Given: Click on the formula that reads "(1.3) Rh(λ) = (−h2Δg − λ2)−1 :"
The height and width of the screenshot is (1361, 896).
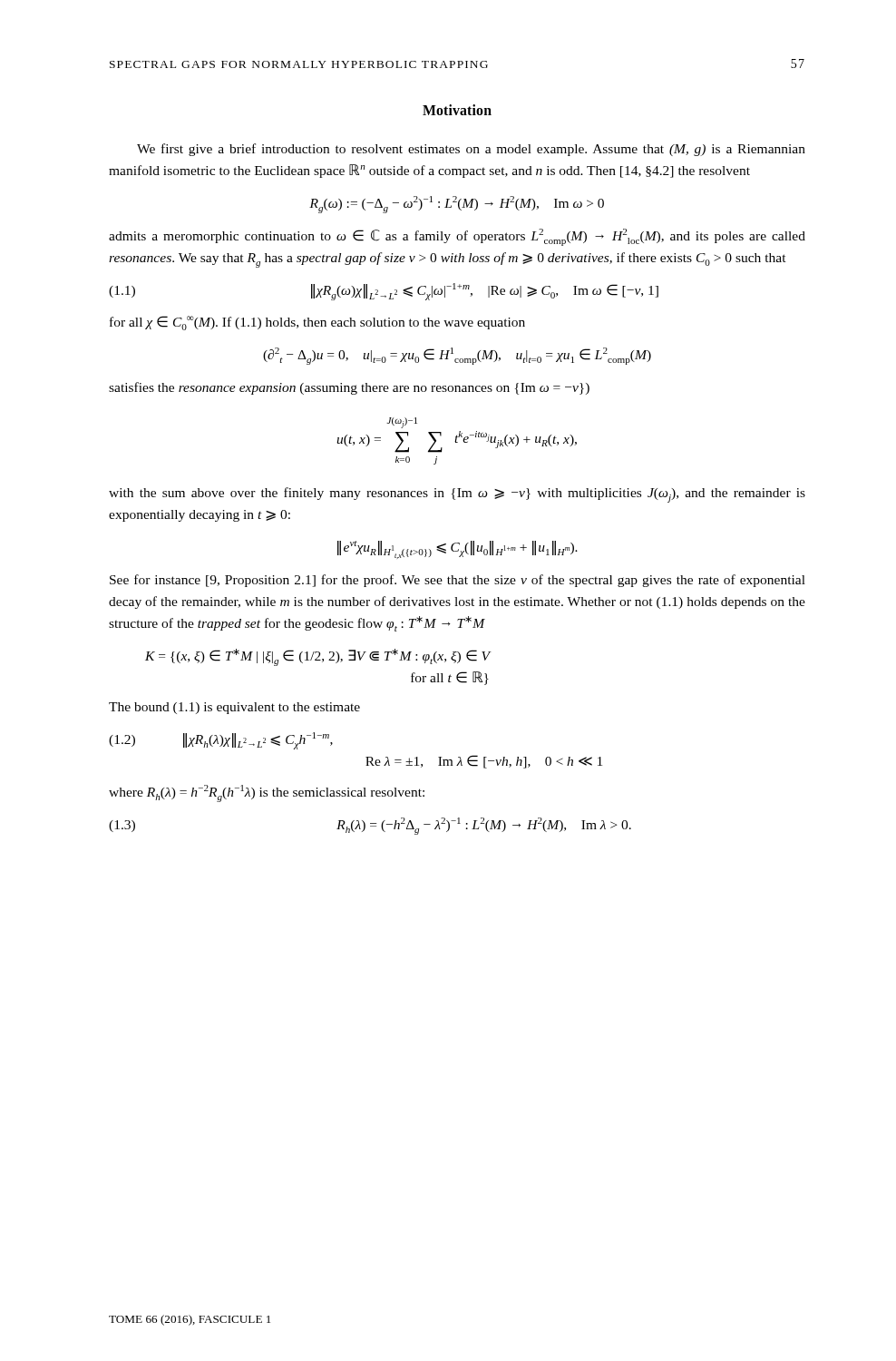Looking at the screenshot, I should [457, 825].
